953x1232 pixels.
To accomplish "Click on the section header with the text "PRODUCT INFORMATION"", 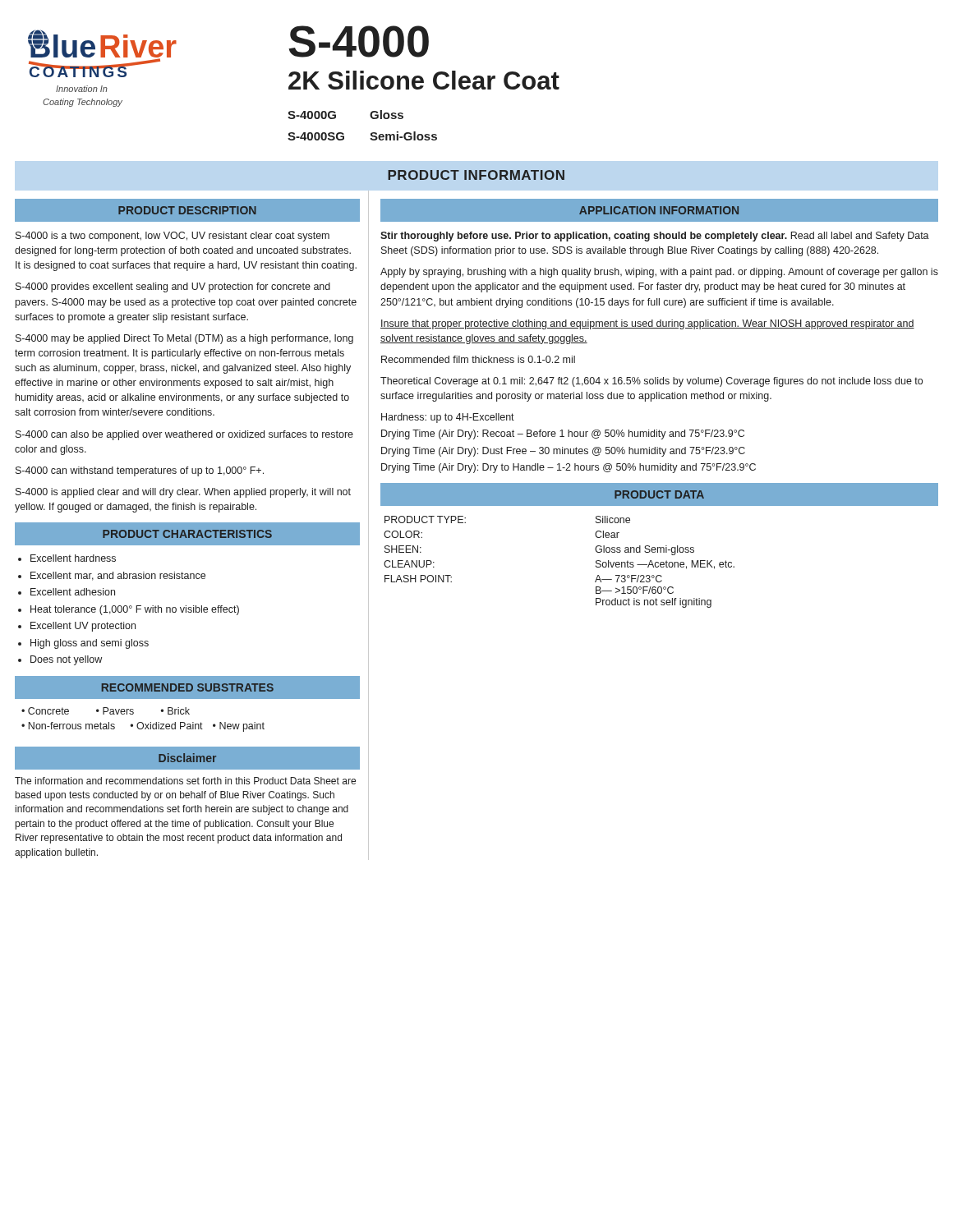I will click(x=476, y=175).
